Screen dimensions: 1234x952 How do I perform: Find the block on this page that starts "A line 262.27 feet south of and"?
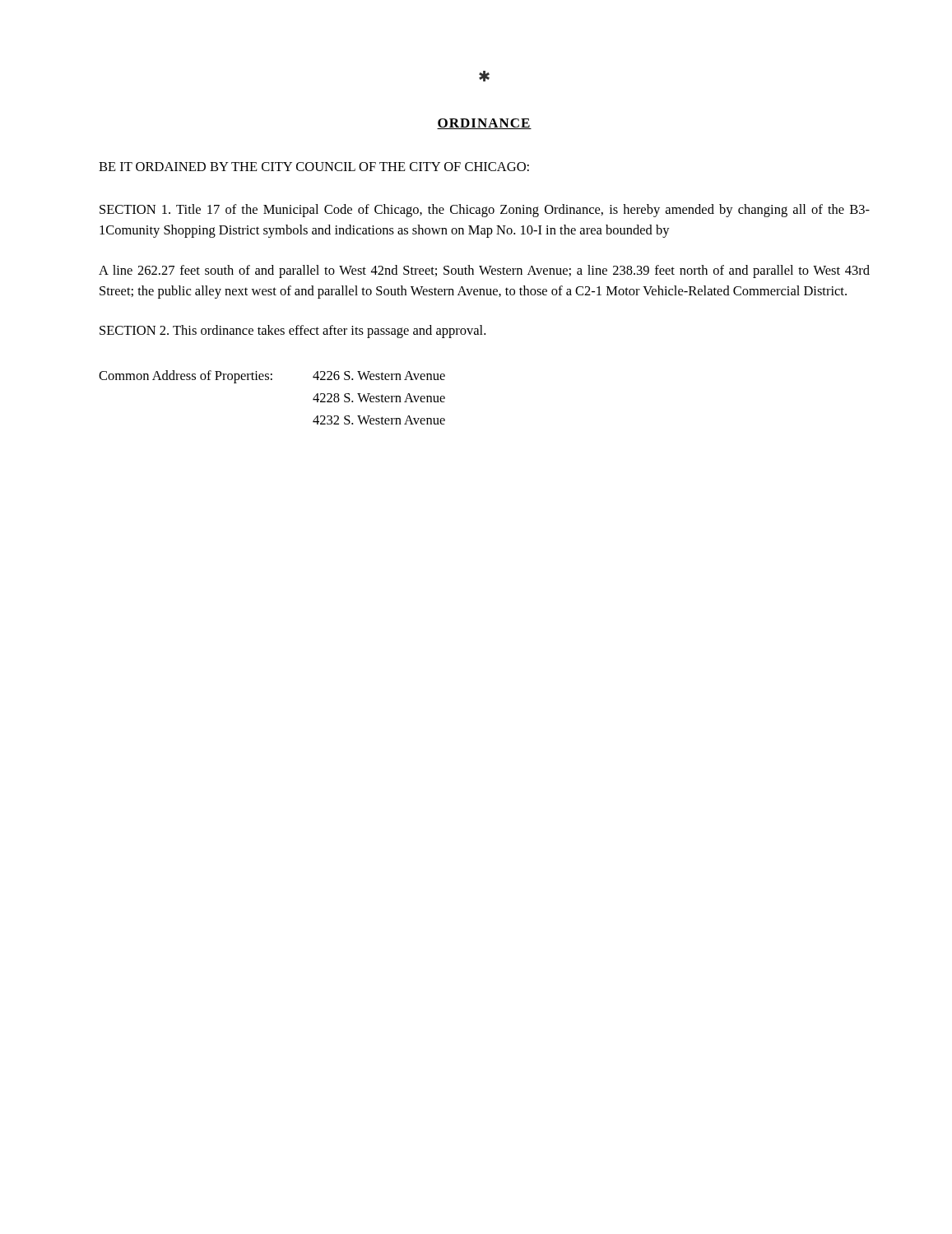484,280
